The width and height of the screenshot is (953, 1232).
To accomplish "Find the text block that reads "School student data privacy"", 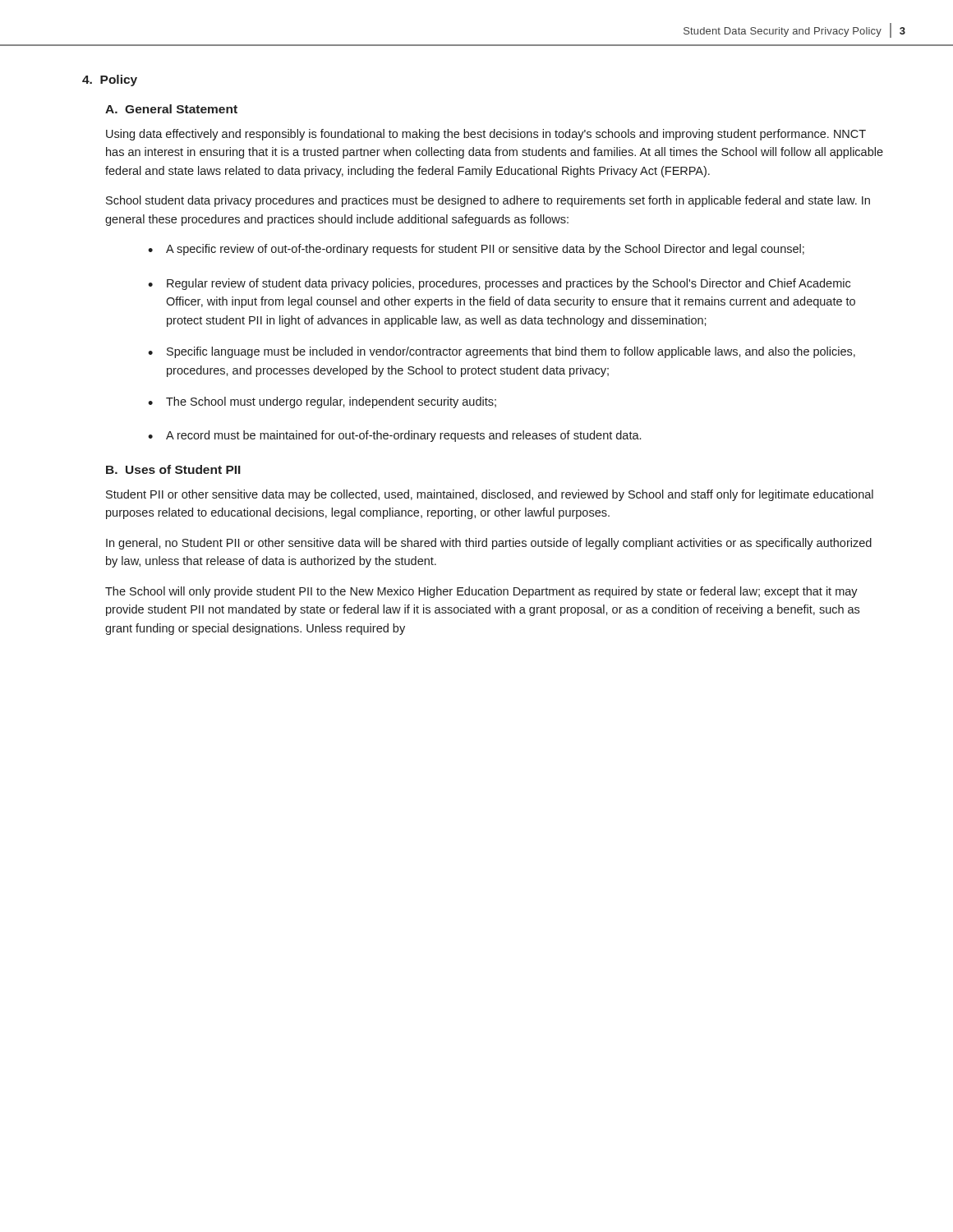I will [x=488, y=210].
